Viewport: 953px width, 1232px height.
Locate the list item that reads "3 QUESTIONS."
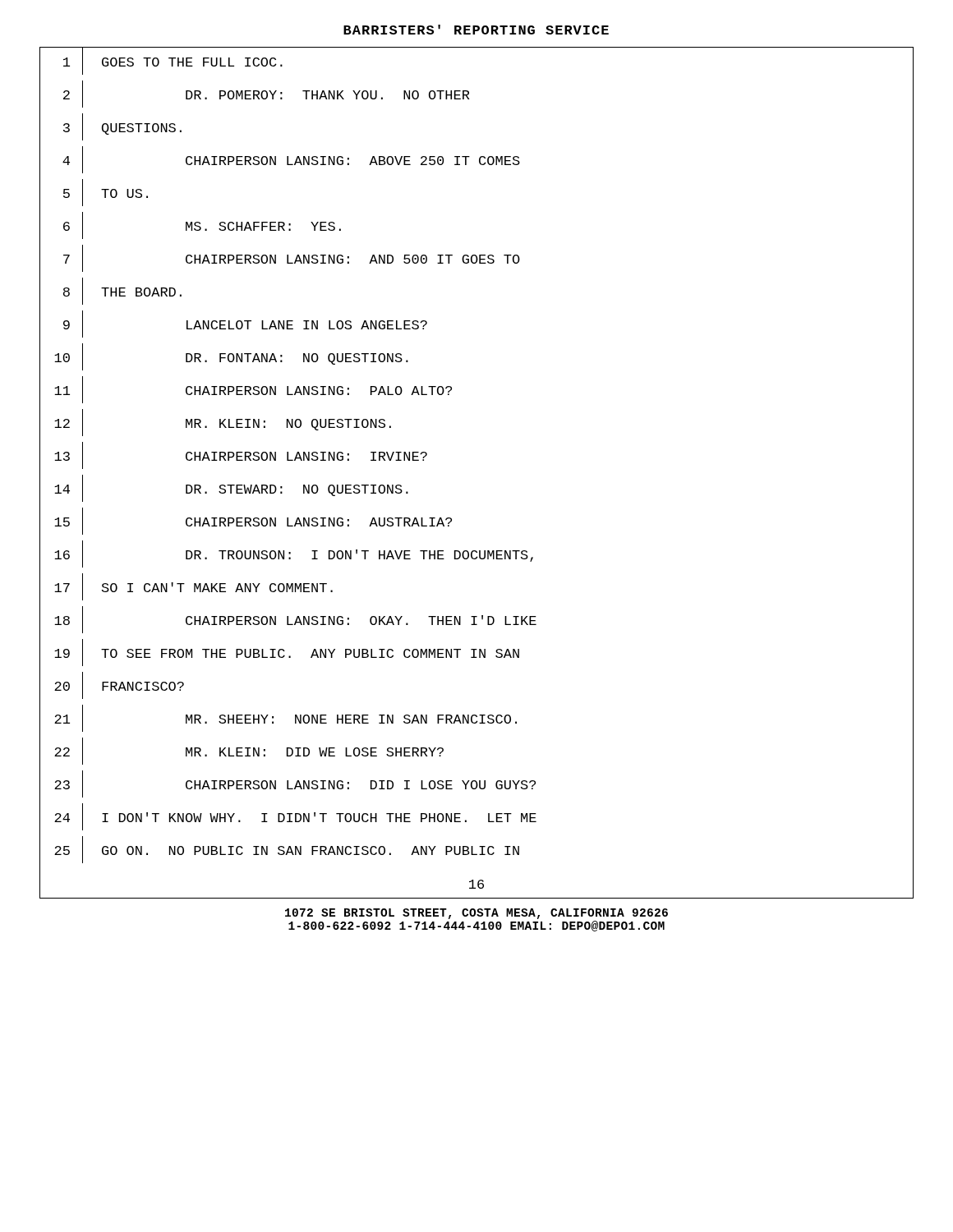[107, 127]
